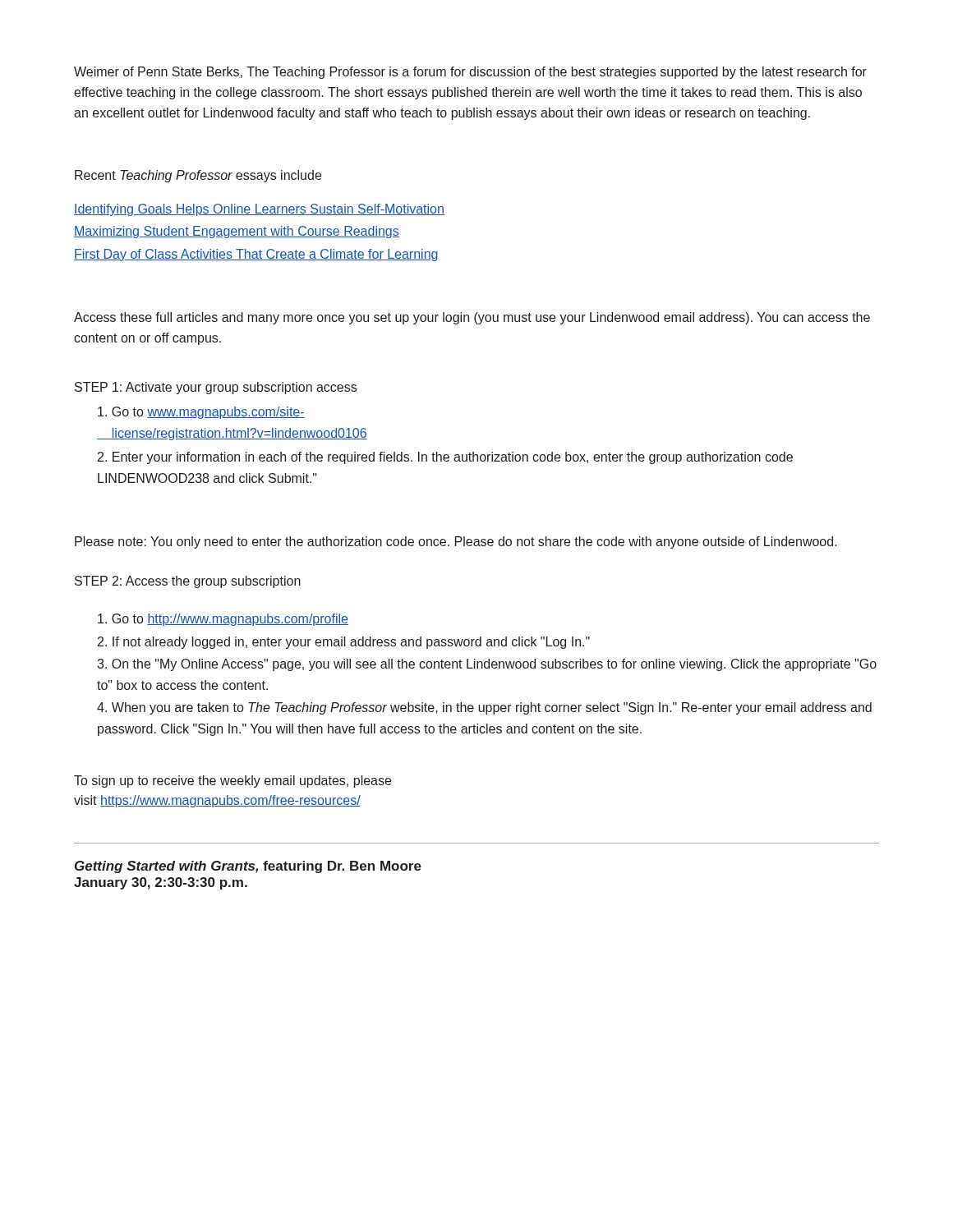The height and width of the screenshot is (1232, 953).
Task: Point to the block beginning "To sign up to receive the"
Action: pyautogui.click(x=232, y=781)
